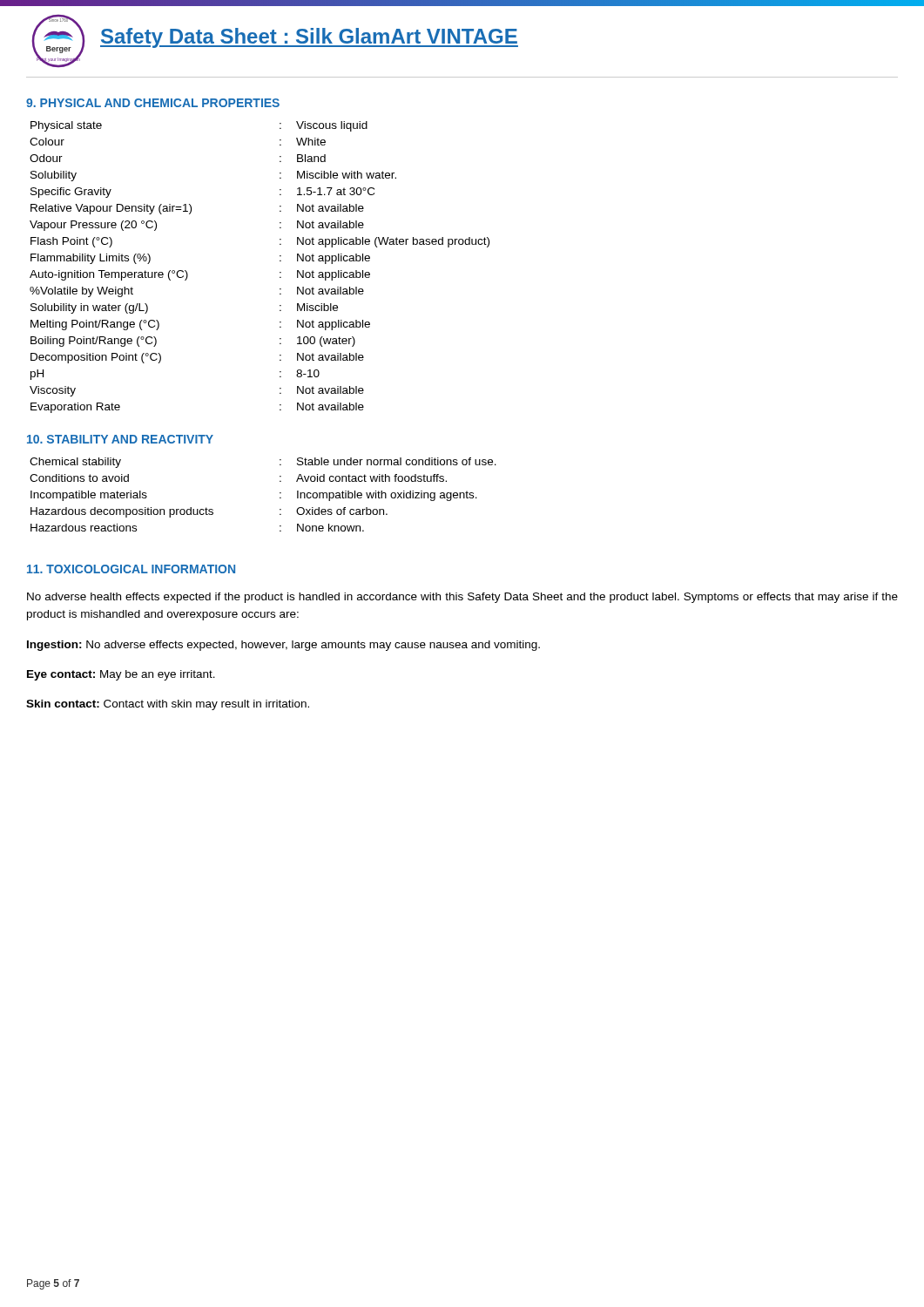Click on the table containing "Physical state"

[x=462, y=266]
